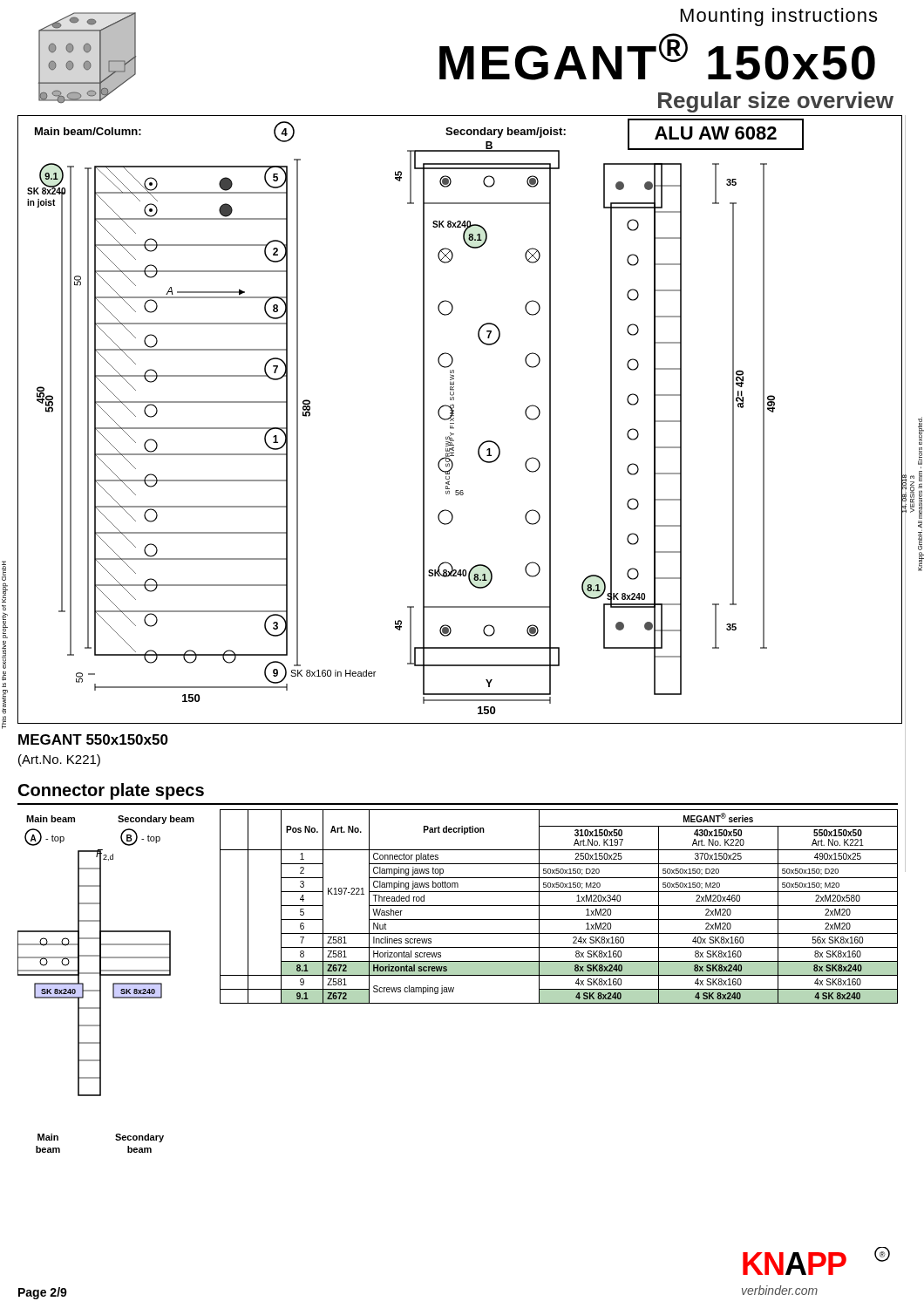The width and height of the screenshot is (924, 1308).
Task: Point to the text starting "MEGANT 550x150x50 (Art.No."
Action: (93, 749)
